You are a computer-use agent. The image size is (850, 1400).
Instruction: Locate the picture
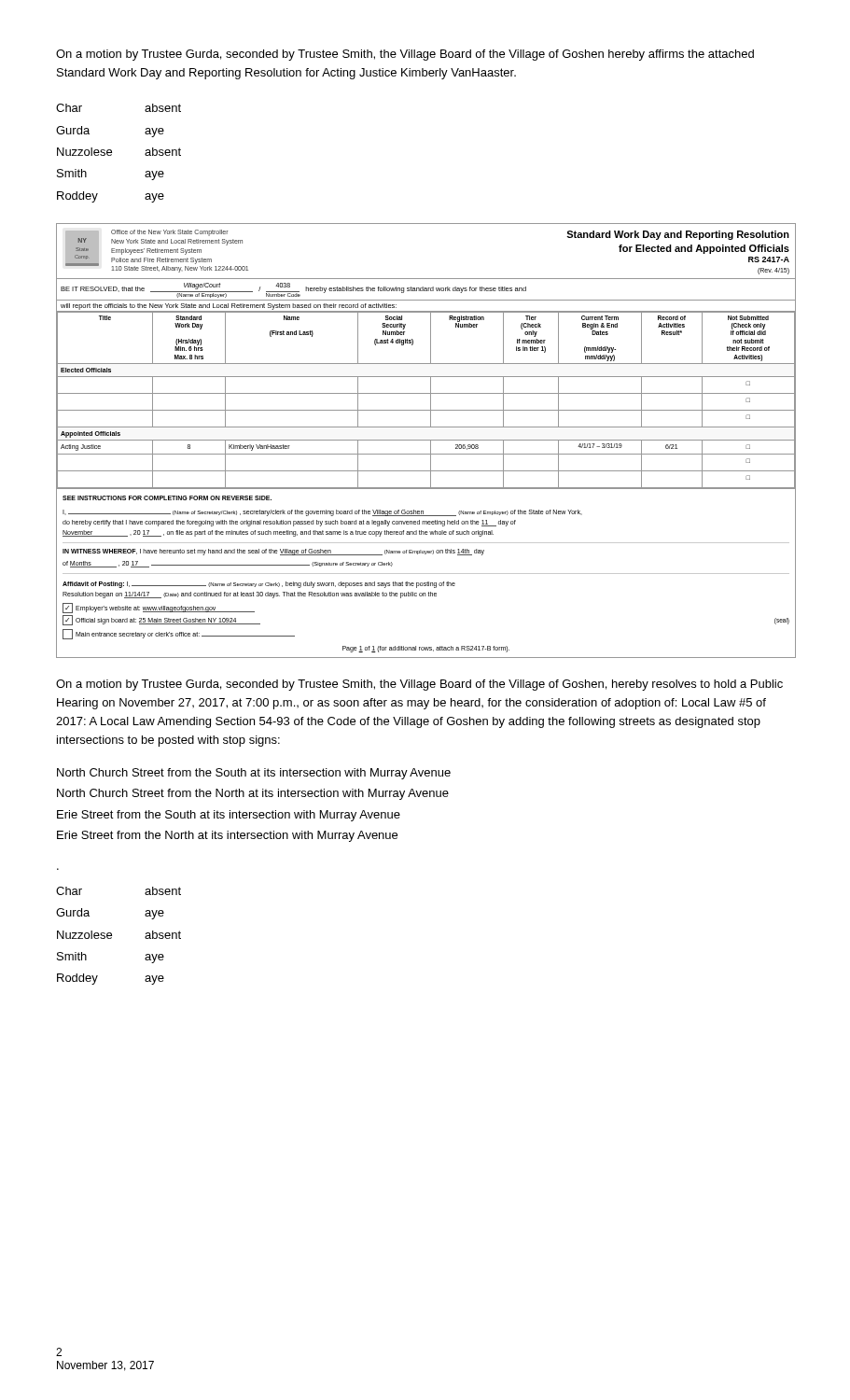coord(425,441)
